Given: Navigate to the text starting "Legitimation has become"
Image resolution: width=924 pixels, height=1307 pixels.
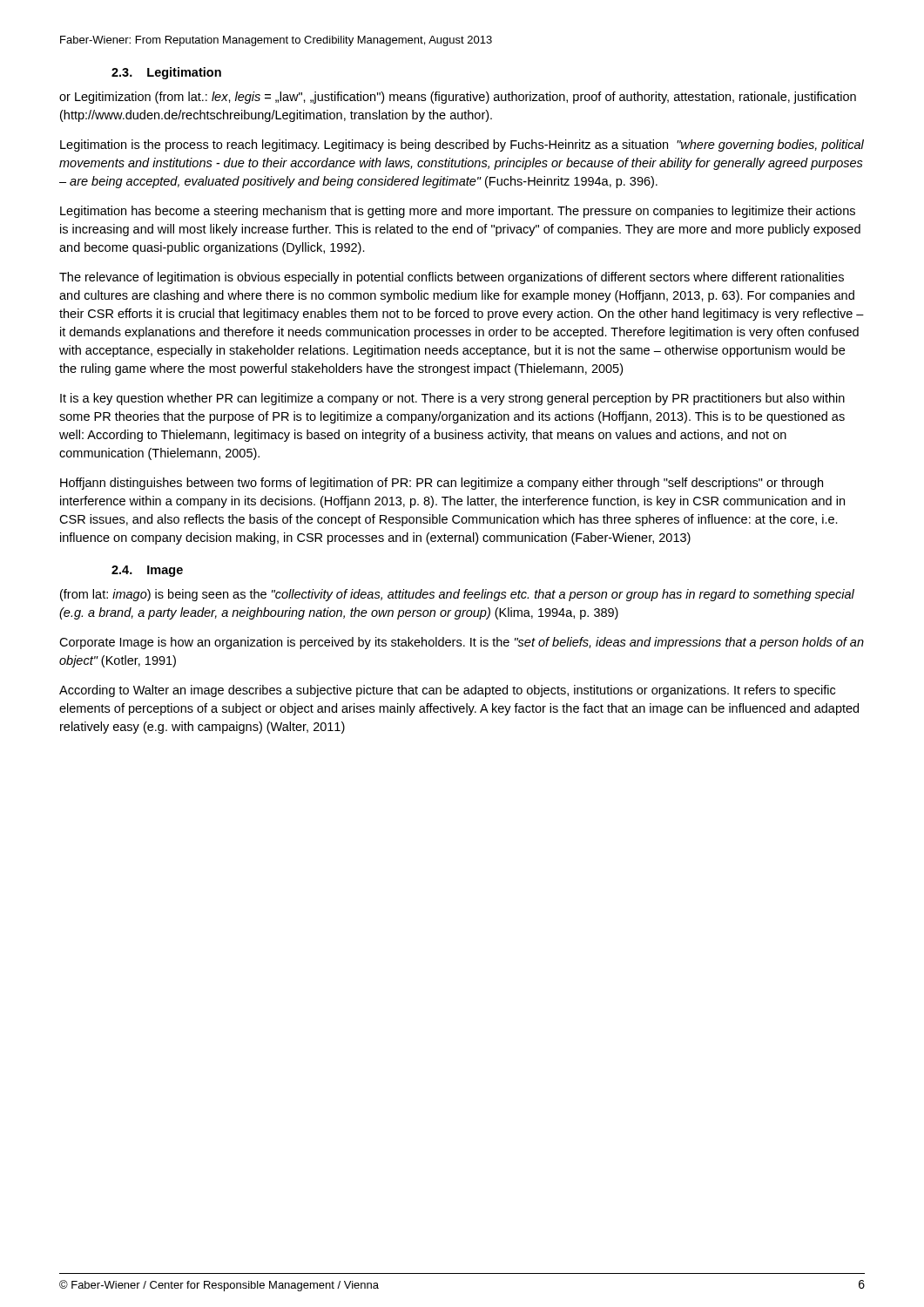Looking at the screenshot, I should (x=460, y=229).
